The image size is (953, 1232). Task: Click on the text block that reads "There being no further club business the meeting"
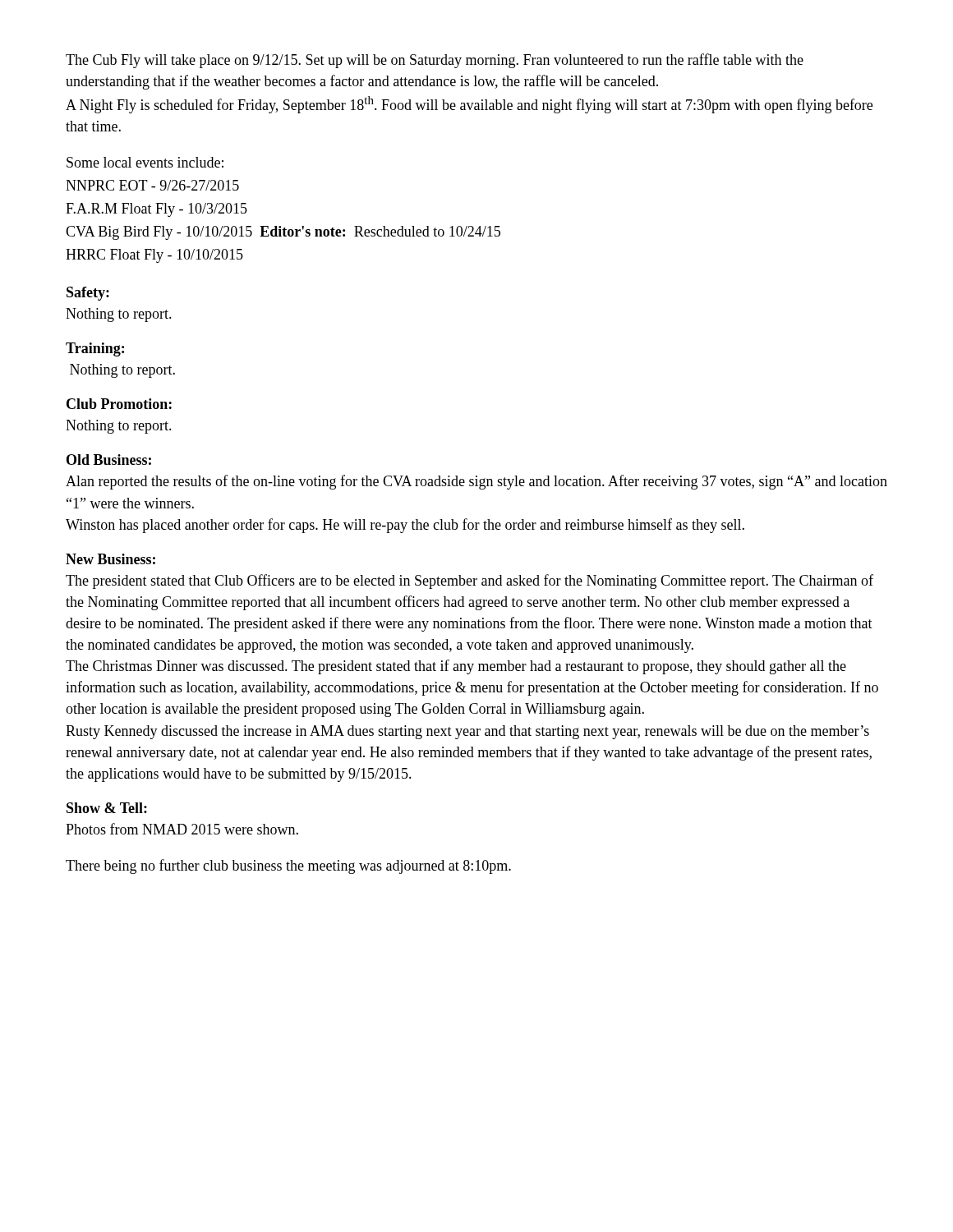tap(289, 866)
